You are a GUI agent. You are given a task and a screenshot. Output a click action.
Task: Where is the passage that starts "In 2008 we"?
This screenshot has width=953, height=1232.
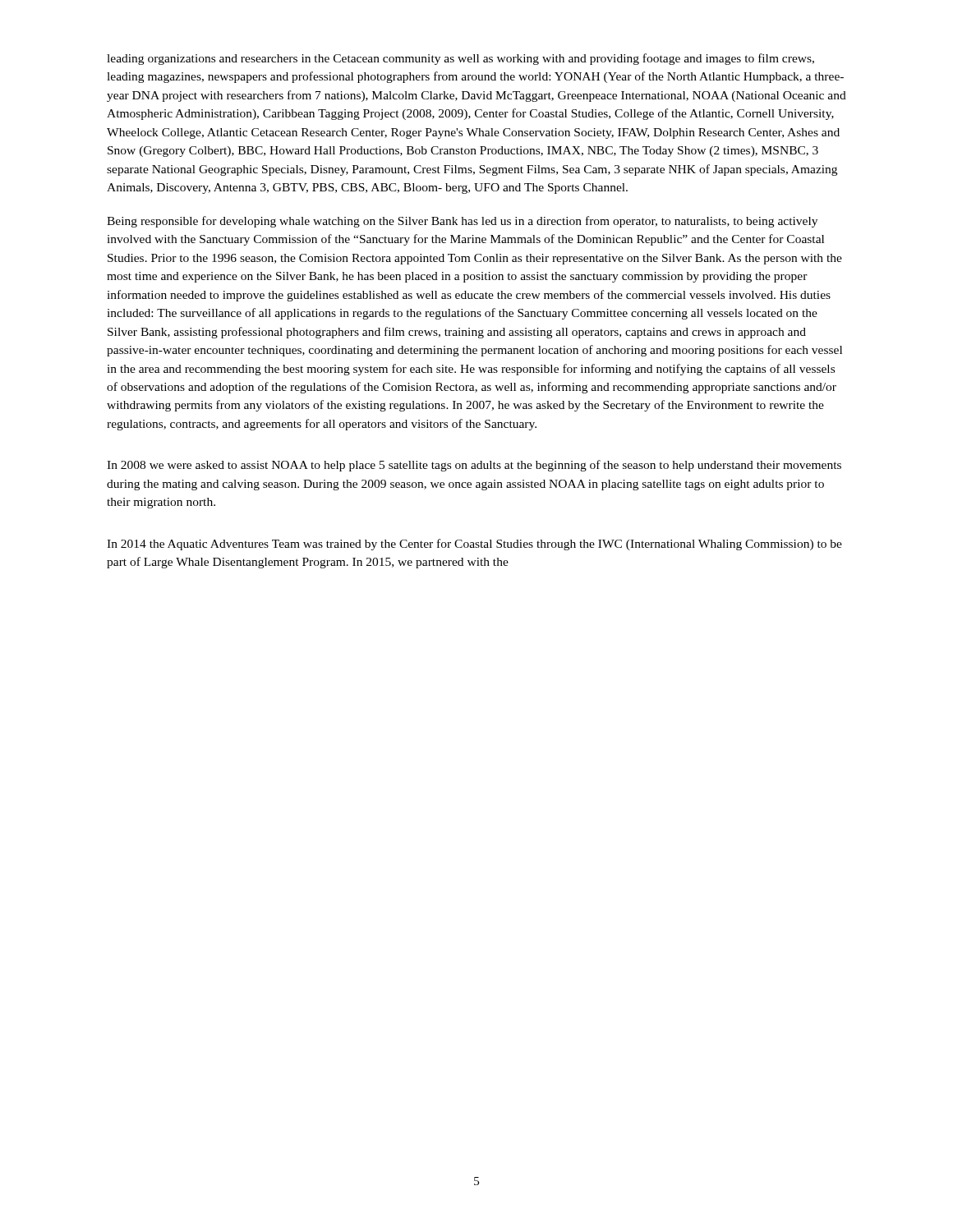coord(474,483)
